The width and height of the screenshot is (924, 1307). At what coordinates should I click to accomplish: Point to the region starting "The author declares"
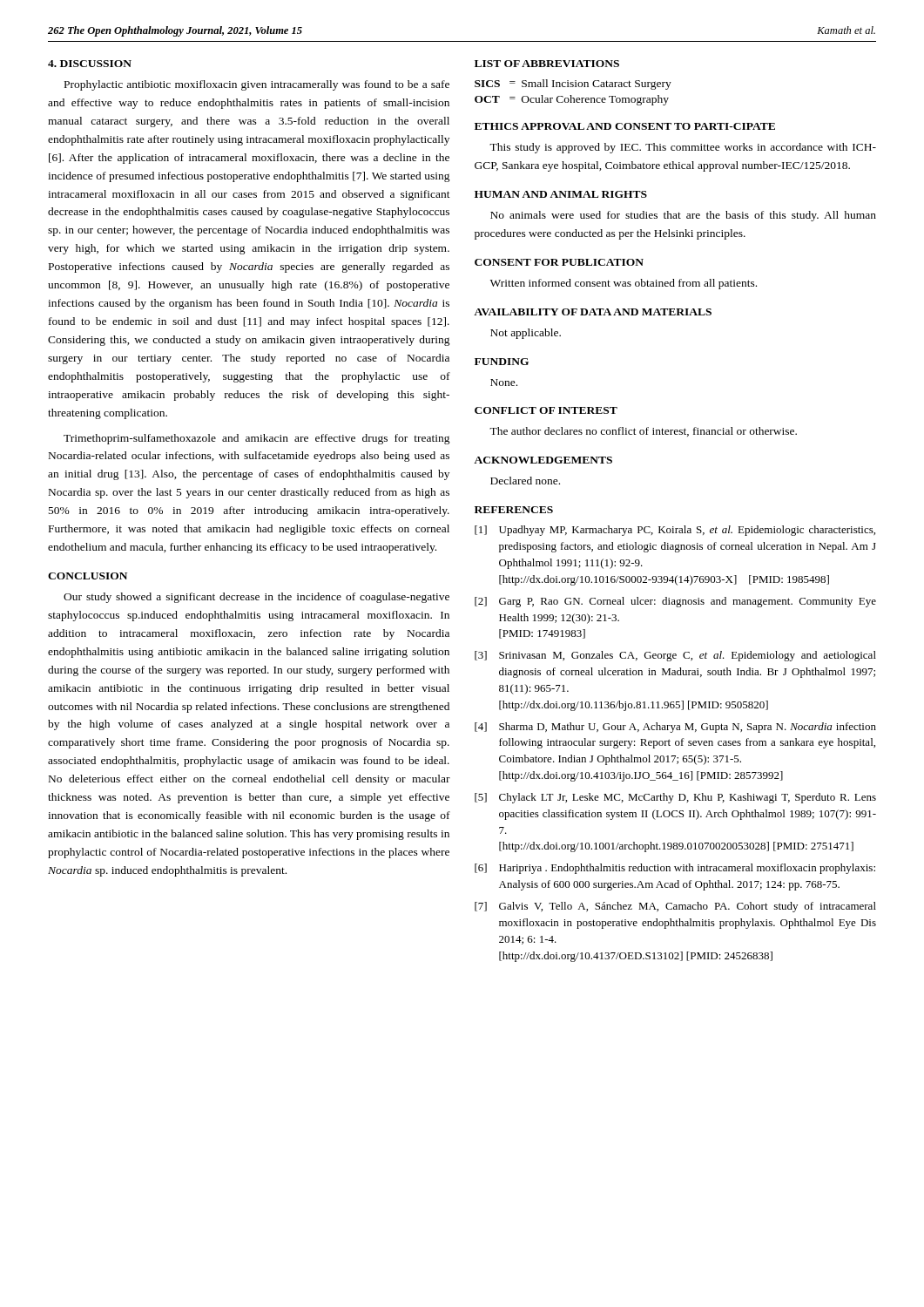click(675, 432)
